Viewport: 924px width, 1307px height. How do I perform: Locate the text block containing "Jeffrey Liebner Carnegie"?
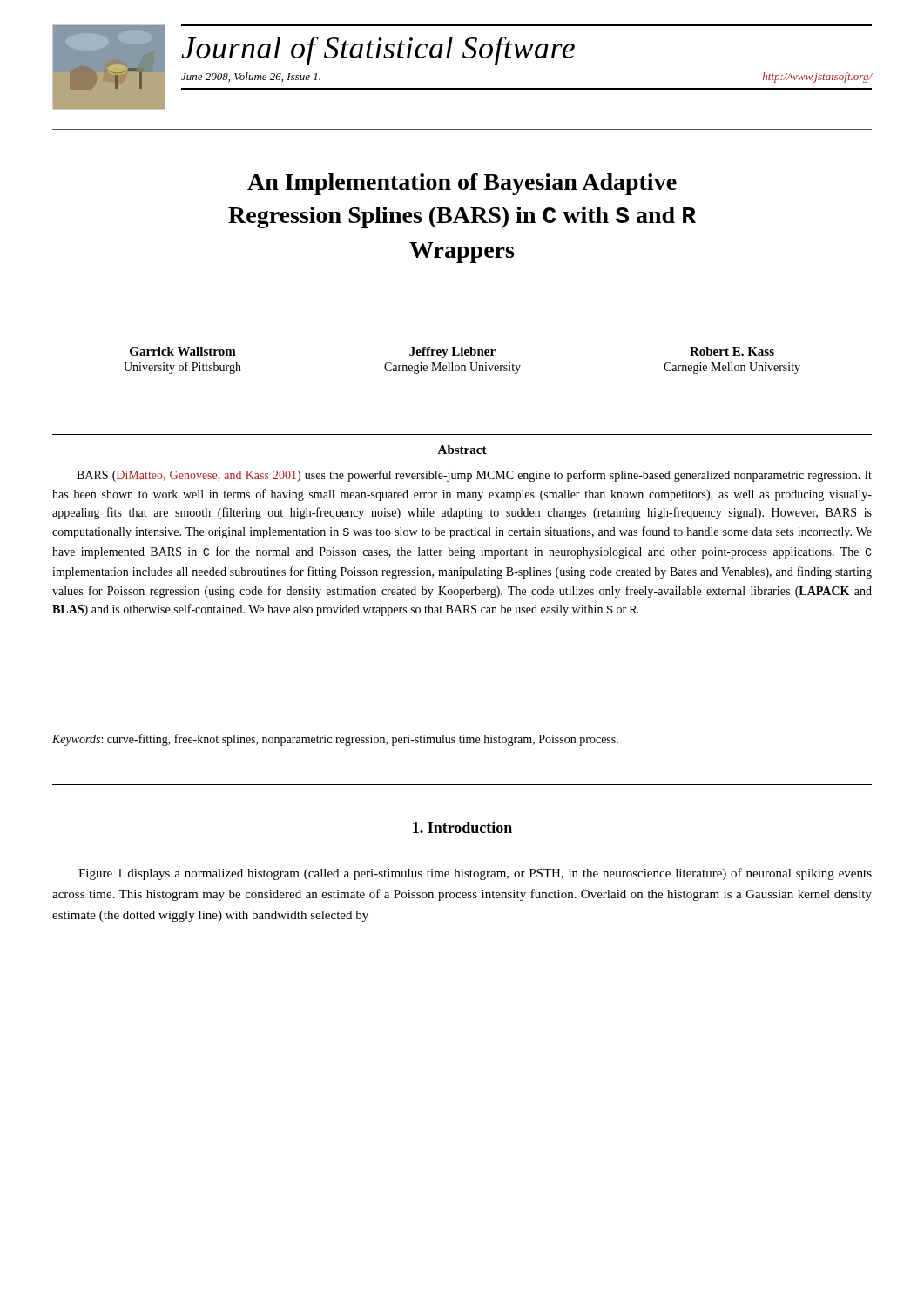click(x=452, y=359)
